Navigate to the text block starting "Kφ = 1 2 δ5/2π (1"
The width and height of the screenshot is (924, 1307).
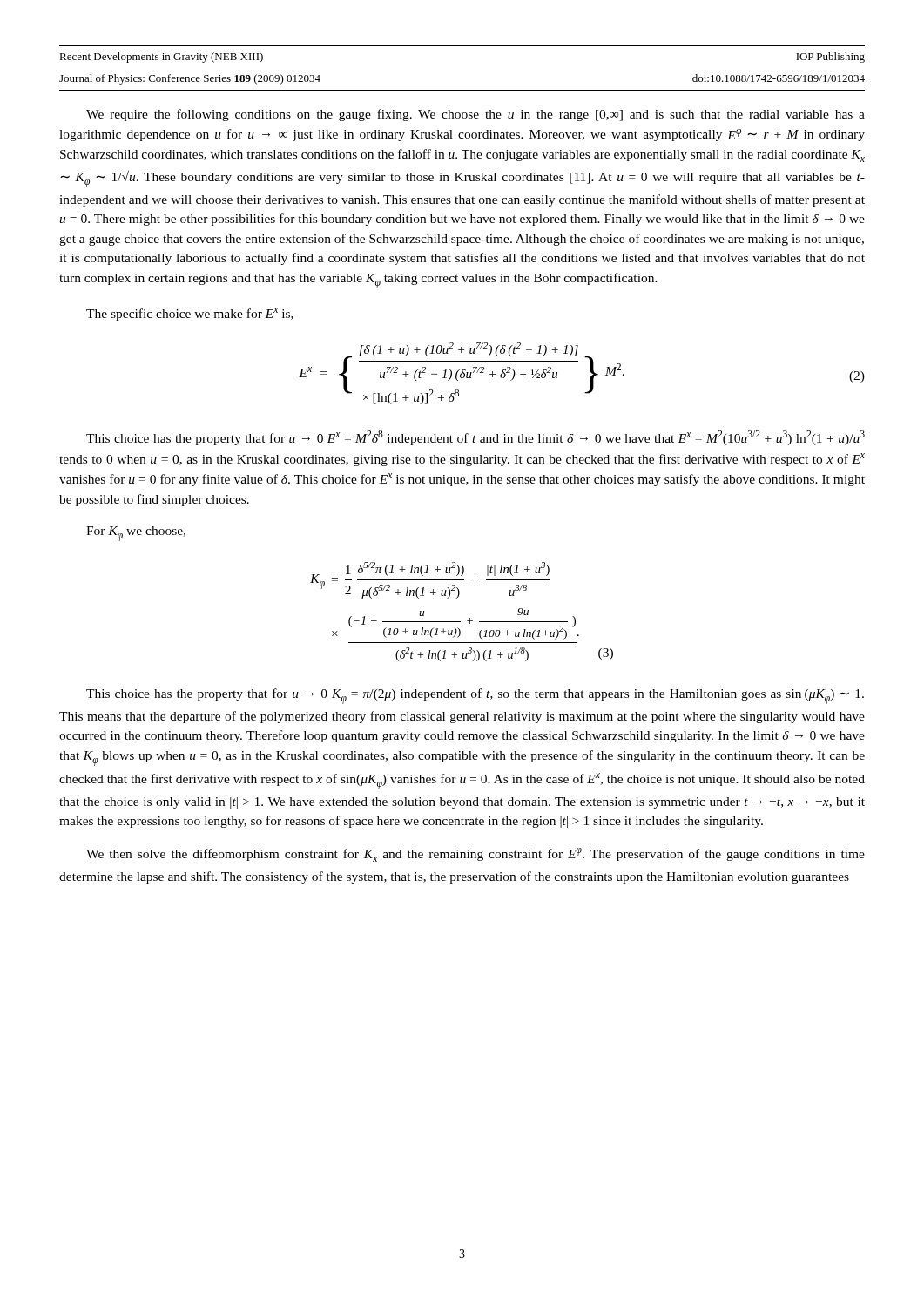pos(462,611)
